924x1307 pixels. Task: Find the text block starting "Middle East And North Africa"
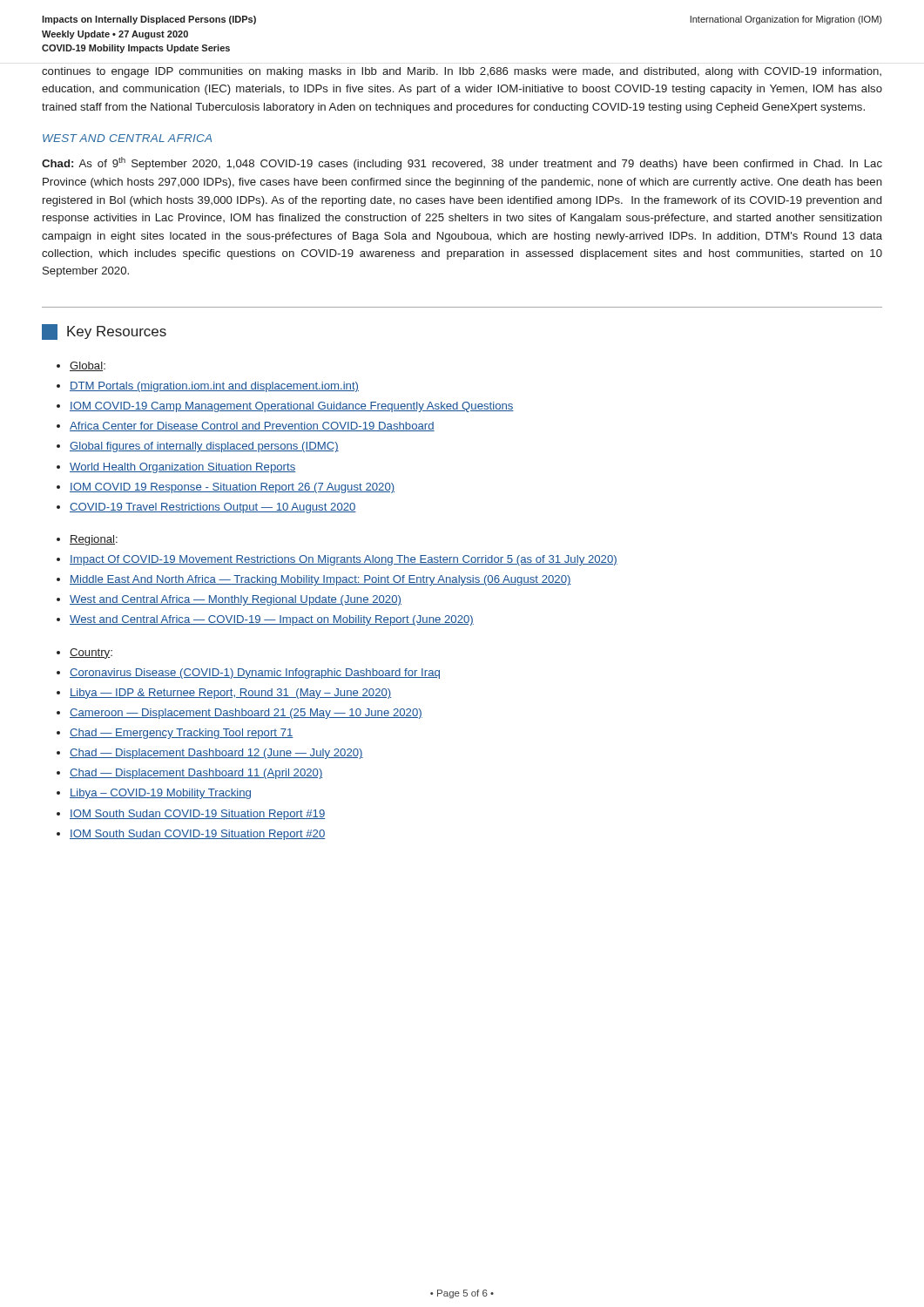(462, 579)
